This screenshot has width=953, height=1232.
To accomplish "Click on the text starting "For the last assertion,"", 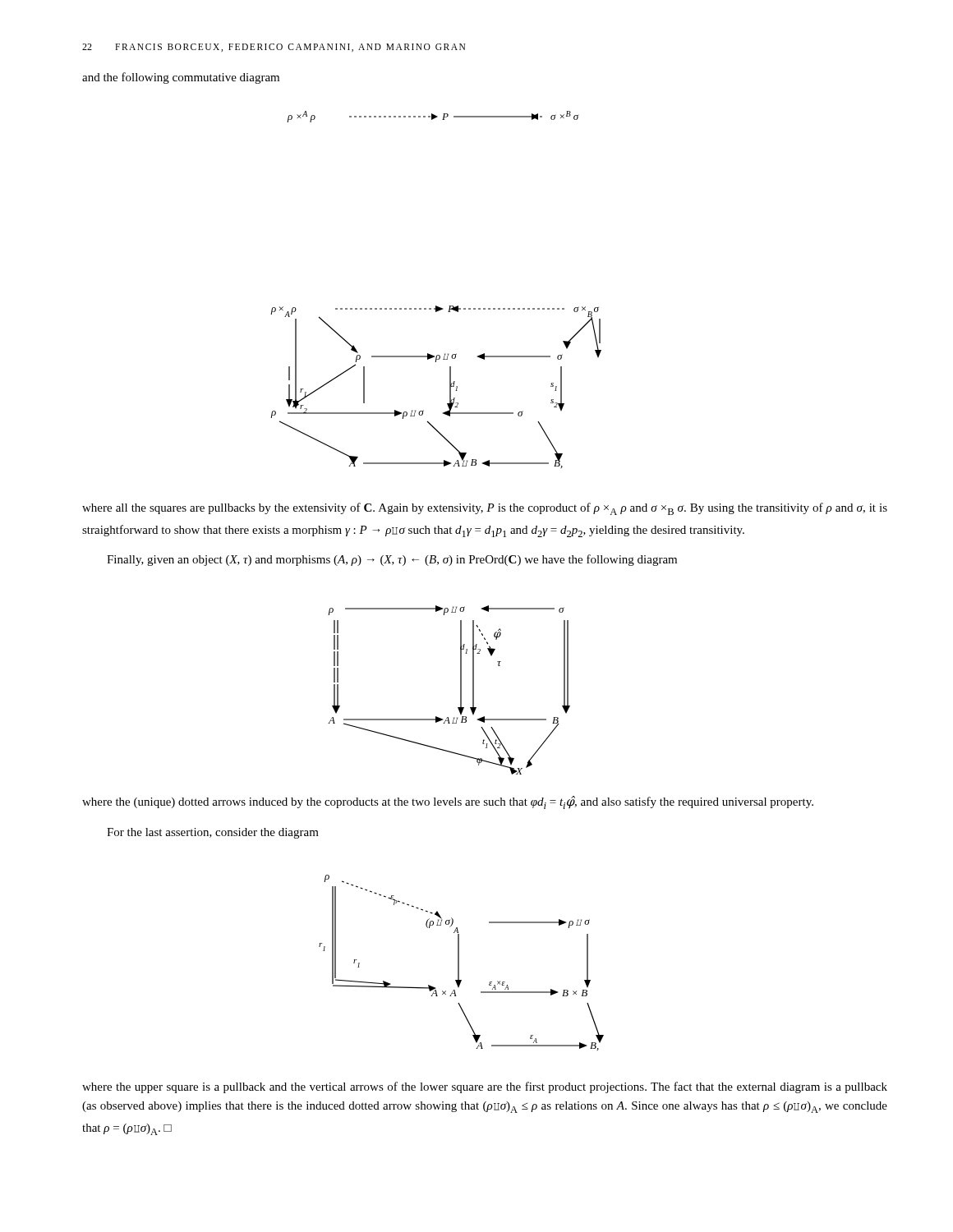I will (213, 832).
